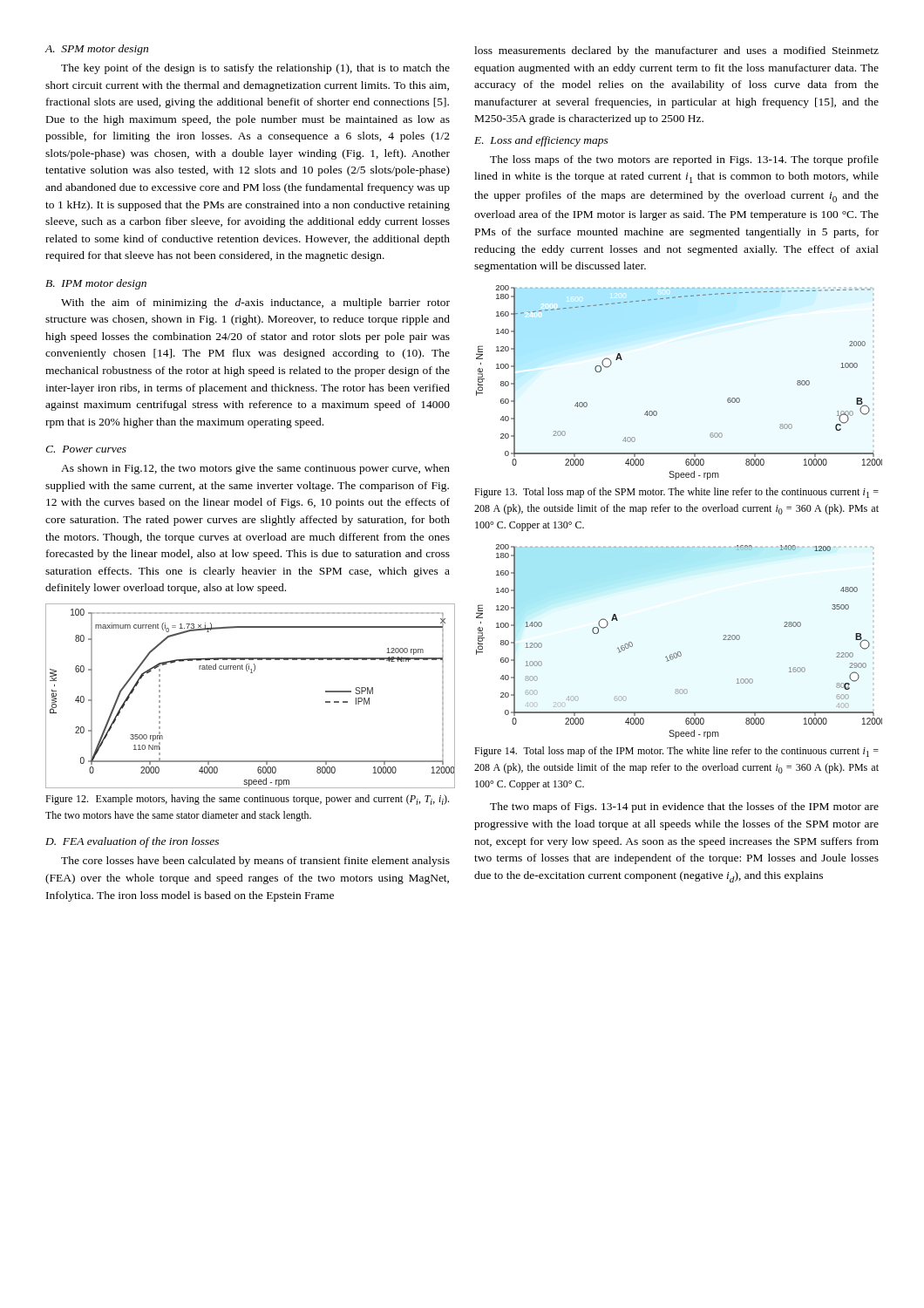Find the text block that says "The two maps of Figs."
924x1308 pixels.
(676, 842)
